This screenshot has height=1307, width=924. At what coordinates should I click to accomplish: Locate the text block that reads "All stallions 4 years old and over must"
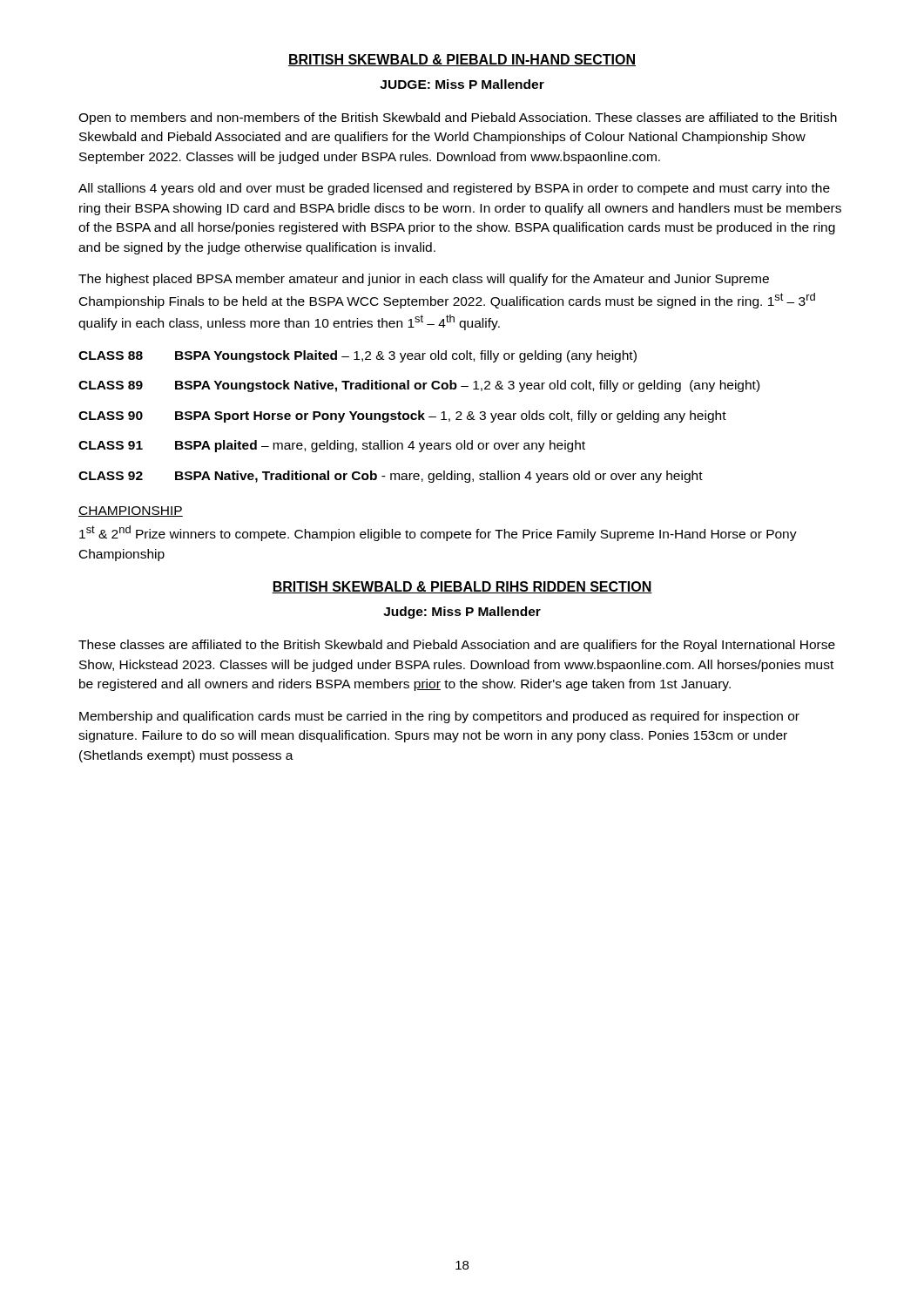(460, 217)
